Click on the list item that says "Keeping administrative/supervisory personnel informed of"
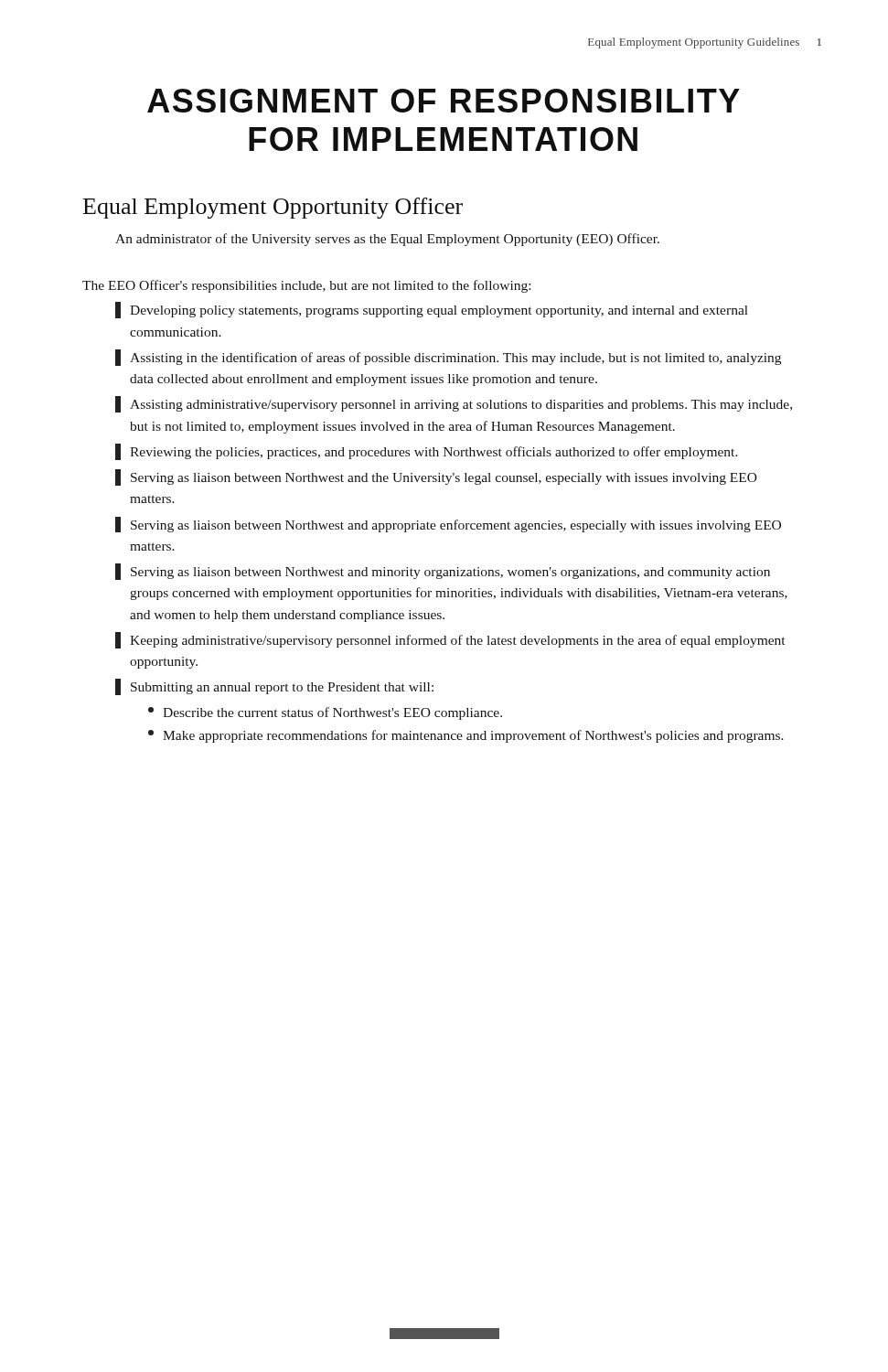The image size is (888, 1372). [x=460, y=650]
